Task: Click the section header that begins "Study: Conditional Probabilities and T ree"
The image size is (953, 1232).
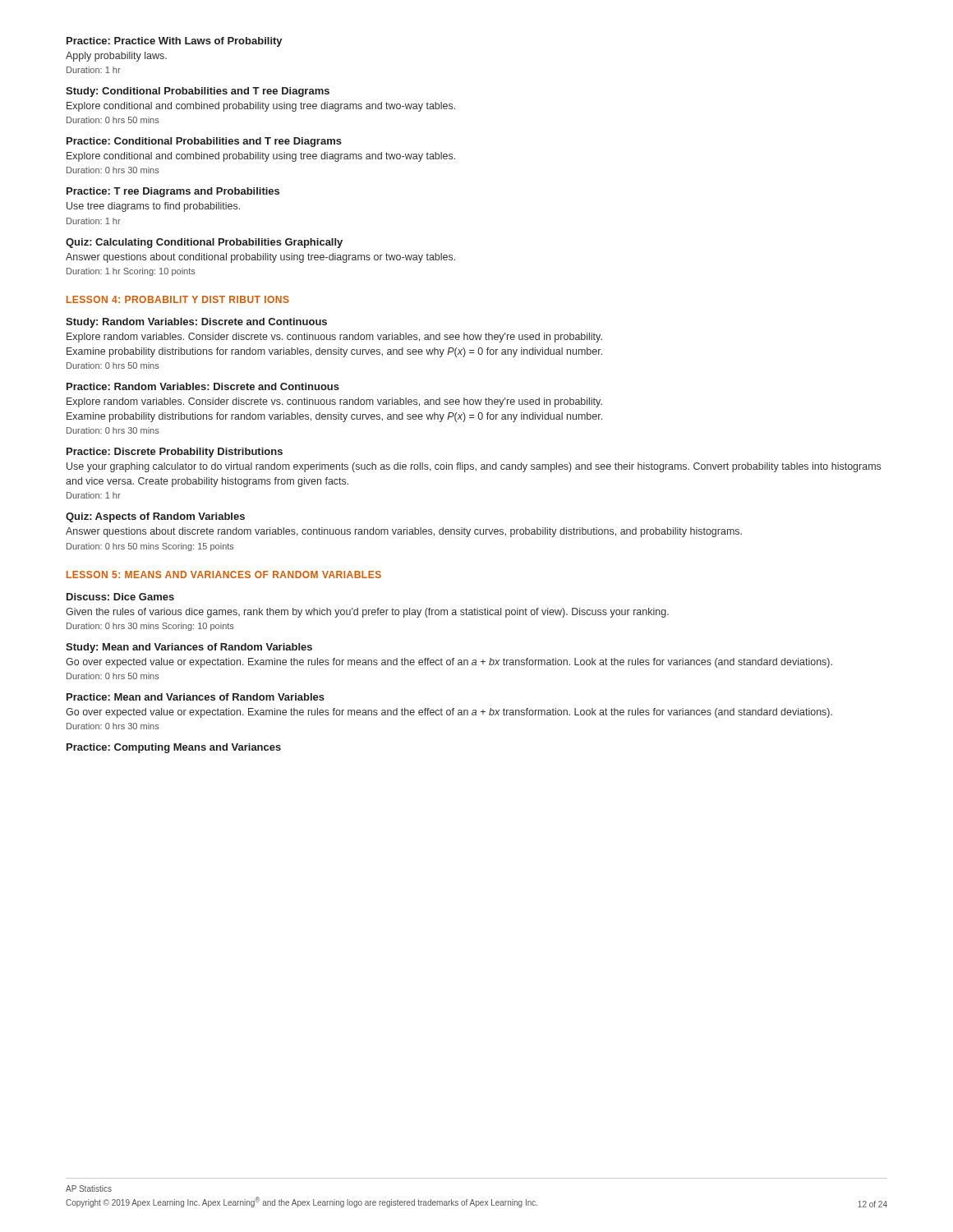Action: pos(198,92)
